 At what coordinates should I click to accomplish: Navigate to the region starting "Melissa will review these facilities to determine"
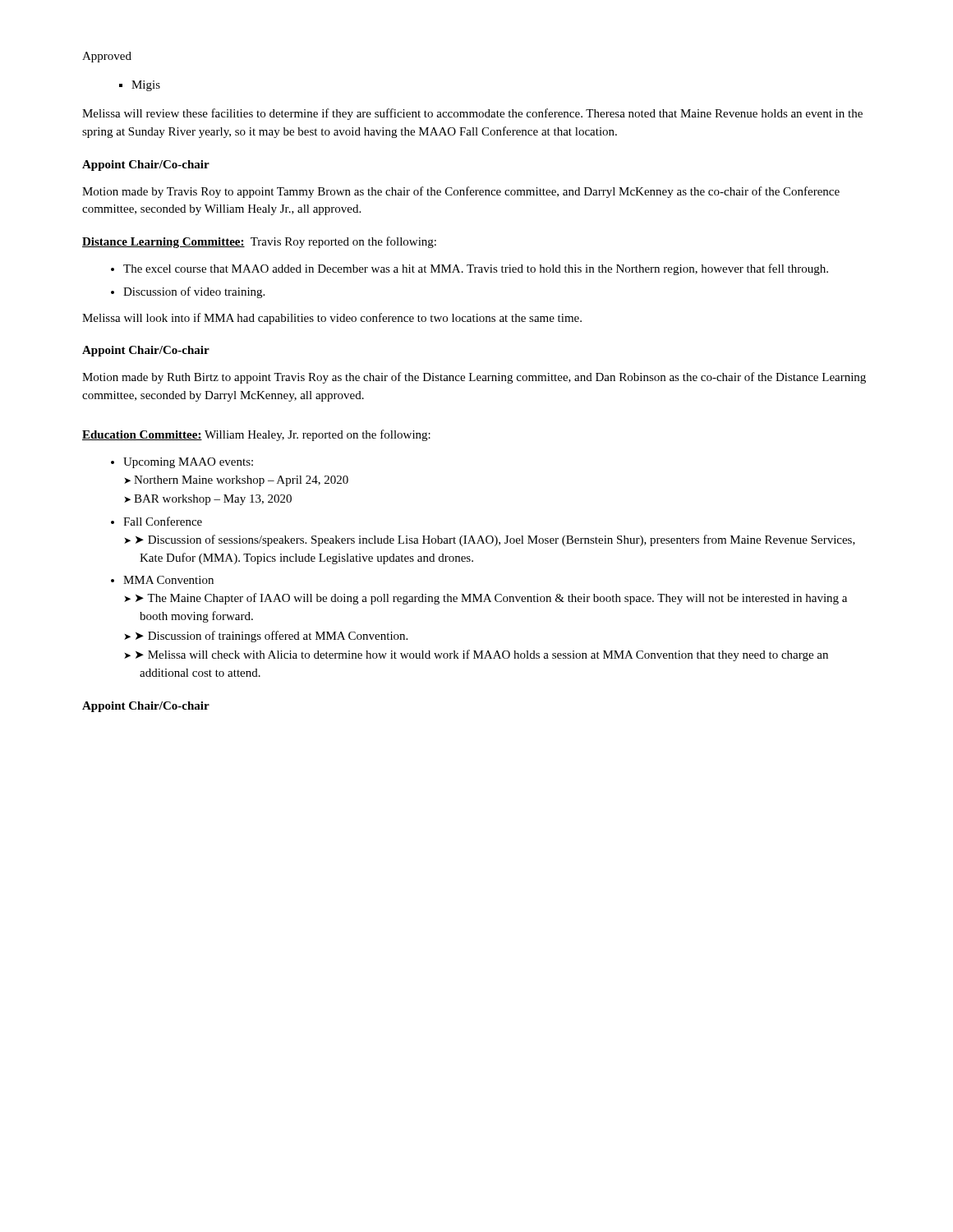(x=473, y=122)
